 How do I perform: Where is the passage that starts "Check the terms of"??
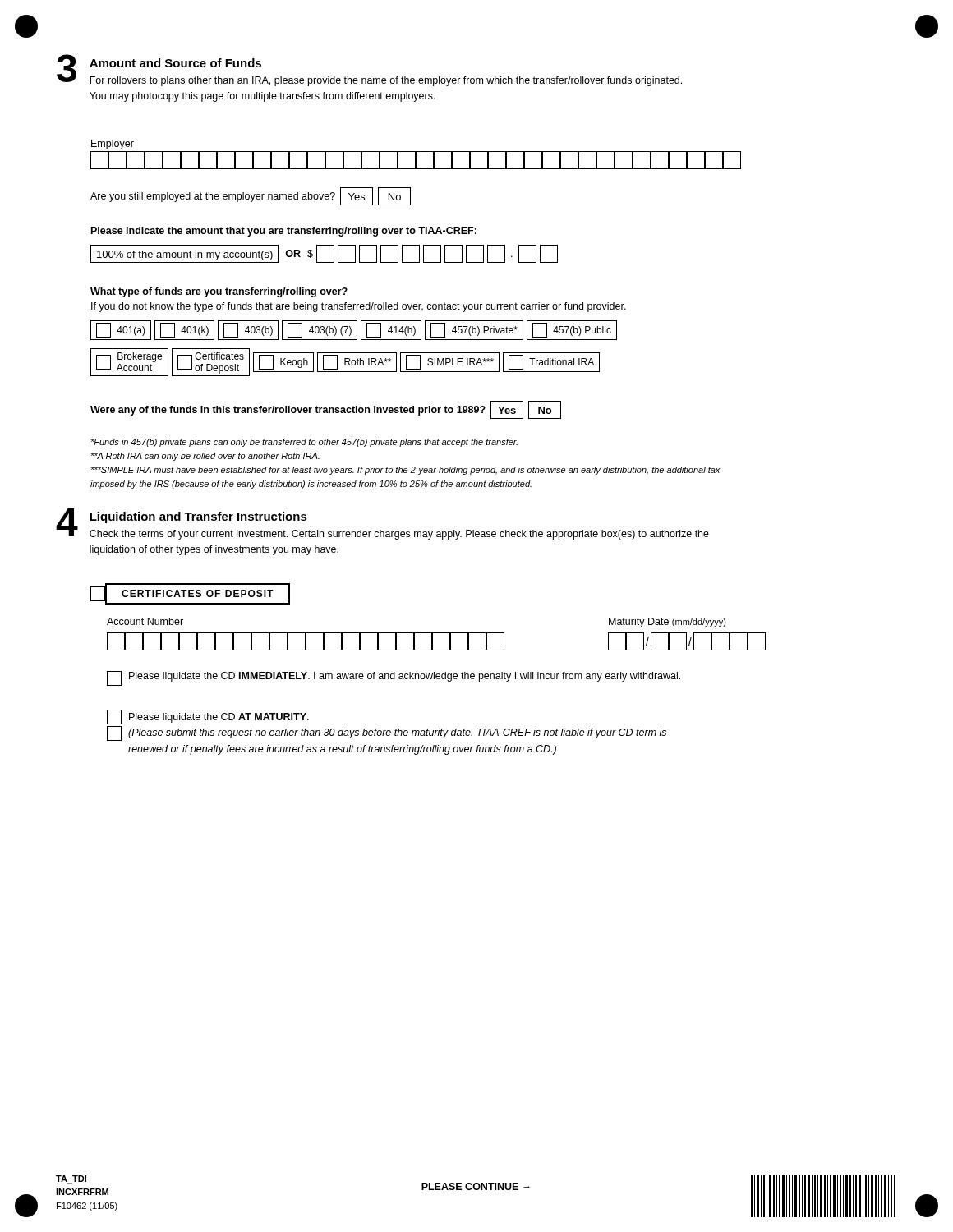coord(399,542)
